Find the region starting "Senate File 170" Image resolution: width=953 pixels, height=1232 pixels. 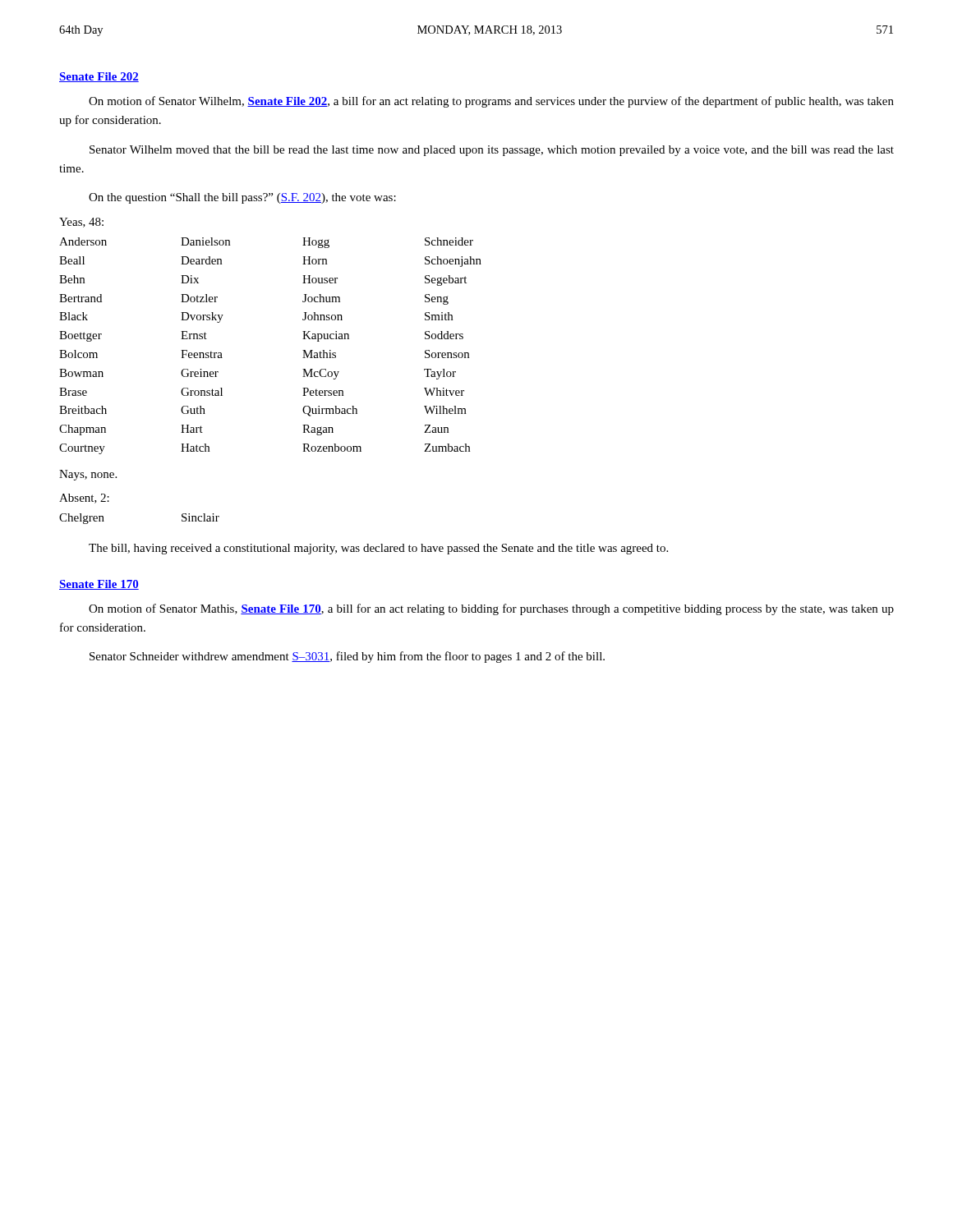tap(99, 584)
